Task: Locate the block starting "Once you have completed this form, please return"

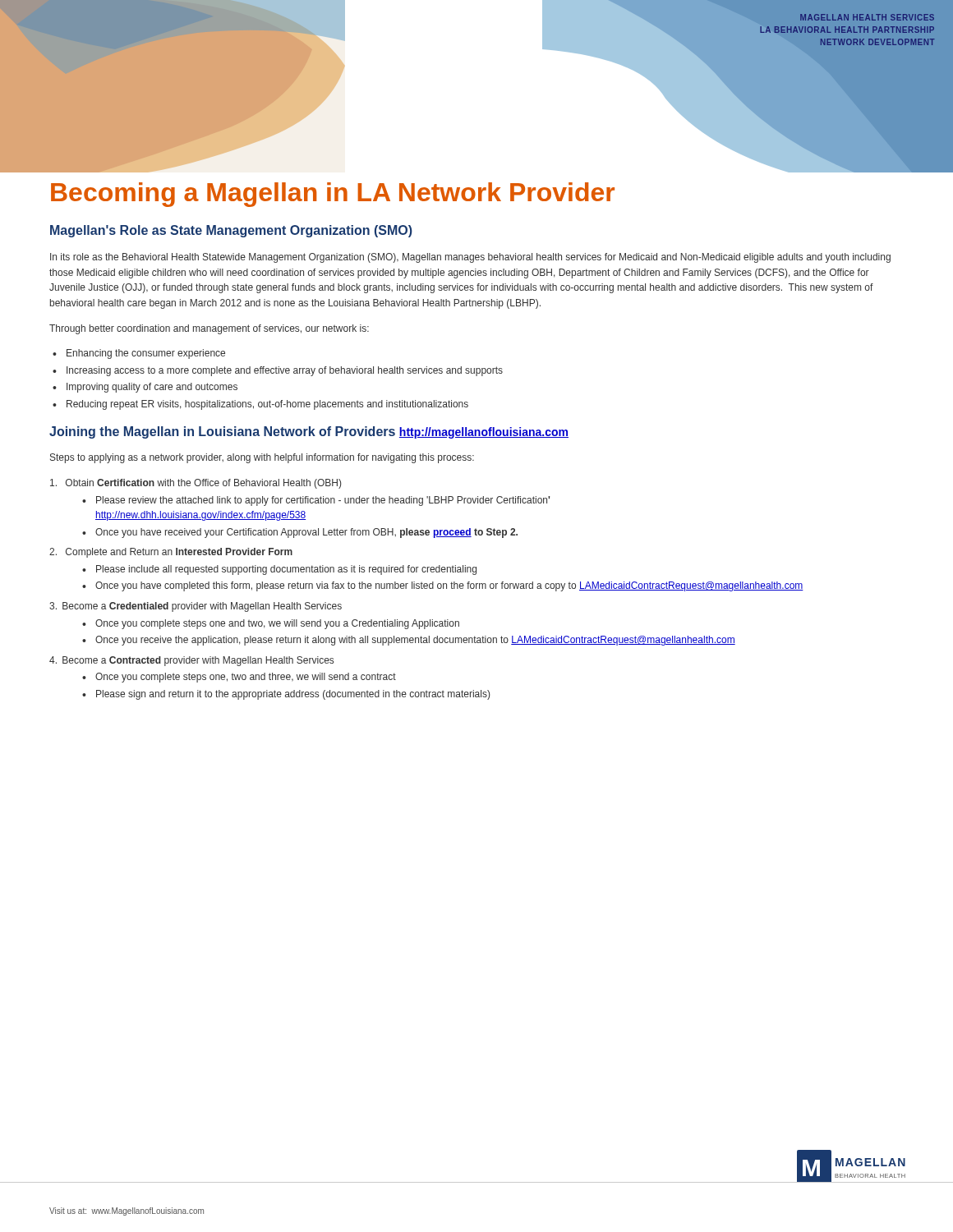Action: (449, 586)
